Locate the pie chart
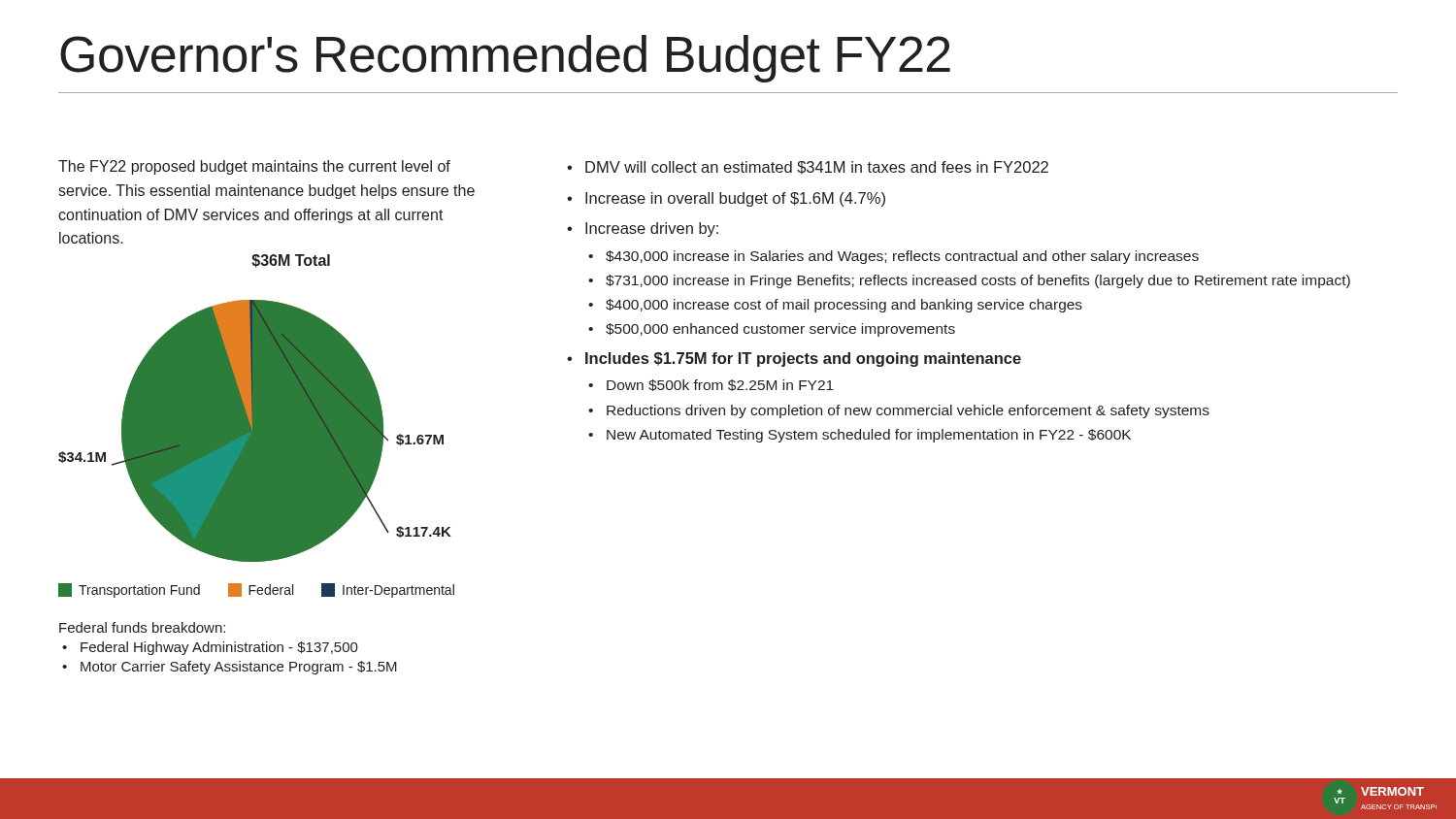The width and height of the screenshot is (1456, 819). click(x=291, y=416)
